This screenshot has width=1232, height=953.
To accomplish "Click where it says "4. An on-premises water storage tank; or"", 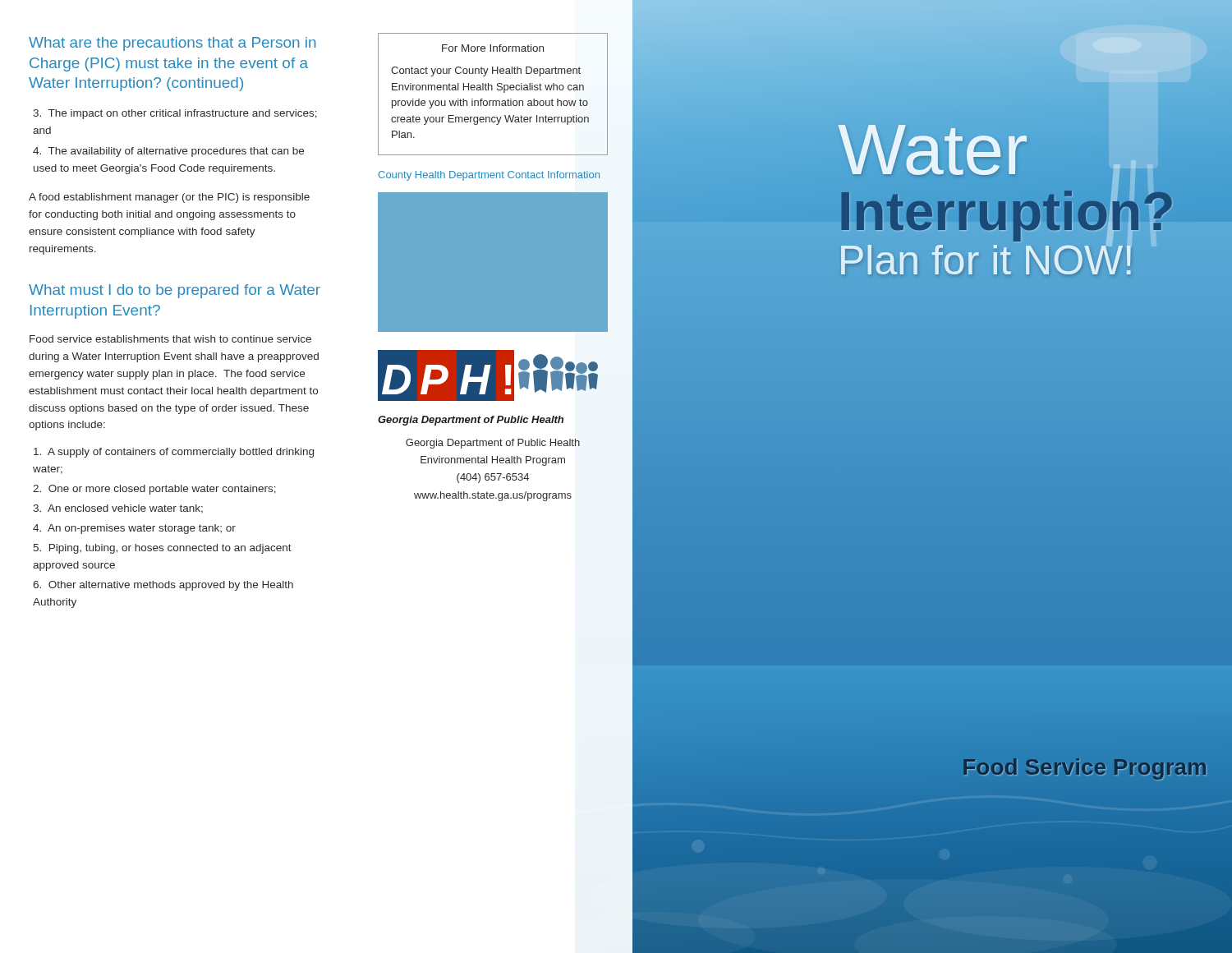I will [134, 528].
